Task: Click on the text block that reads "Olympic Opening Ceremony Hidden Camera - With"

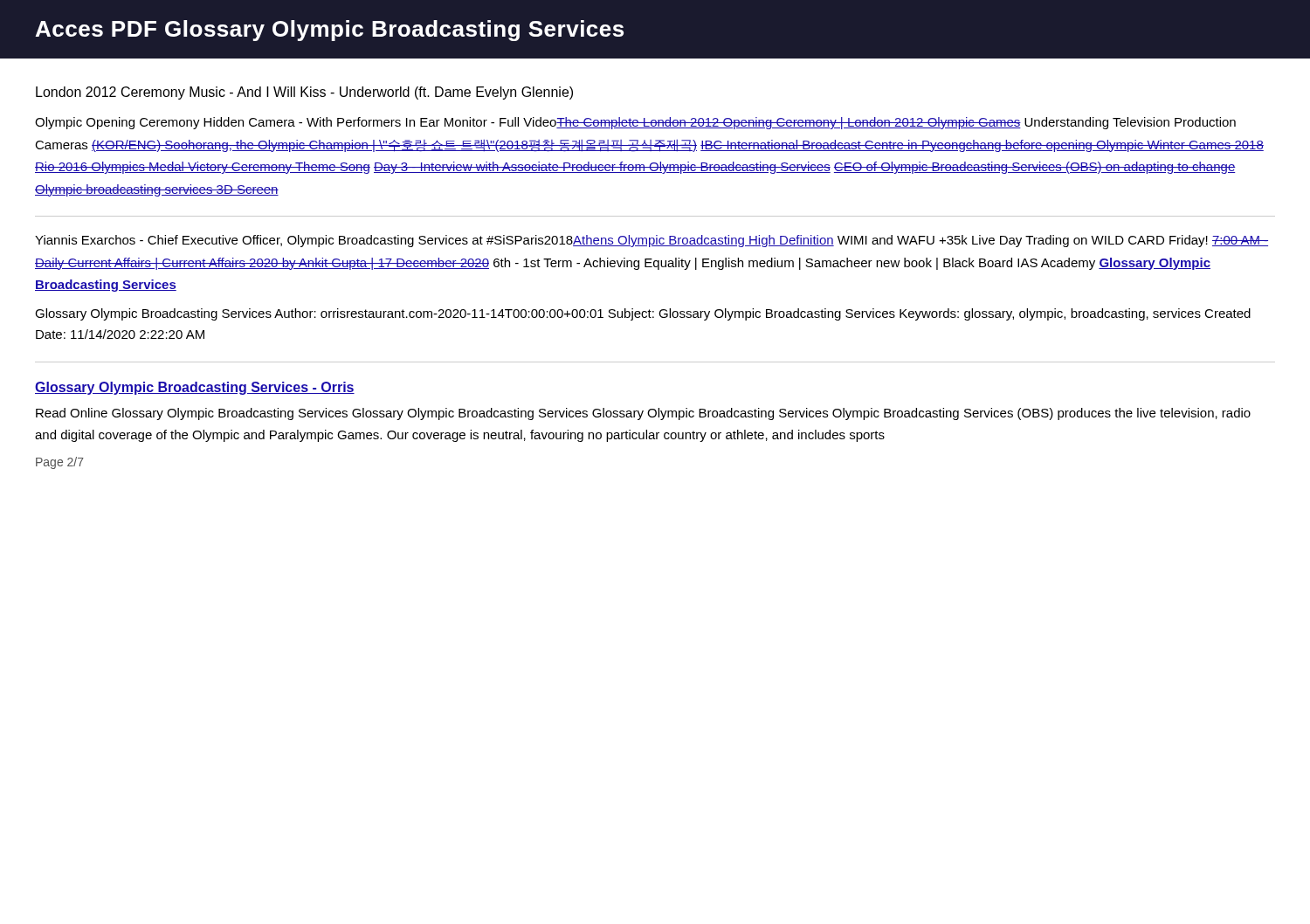Action: 649,155
